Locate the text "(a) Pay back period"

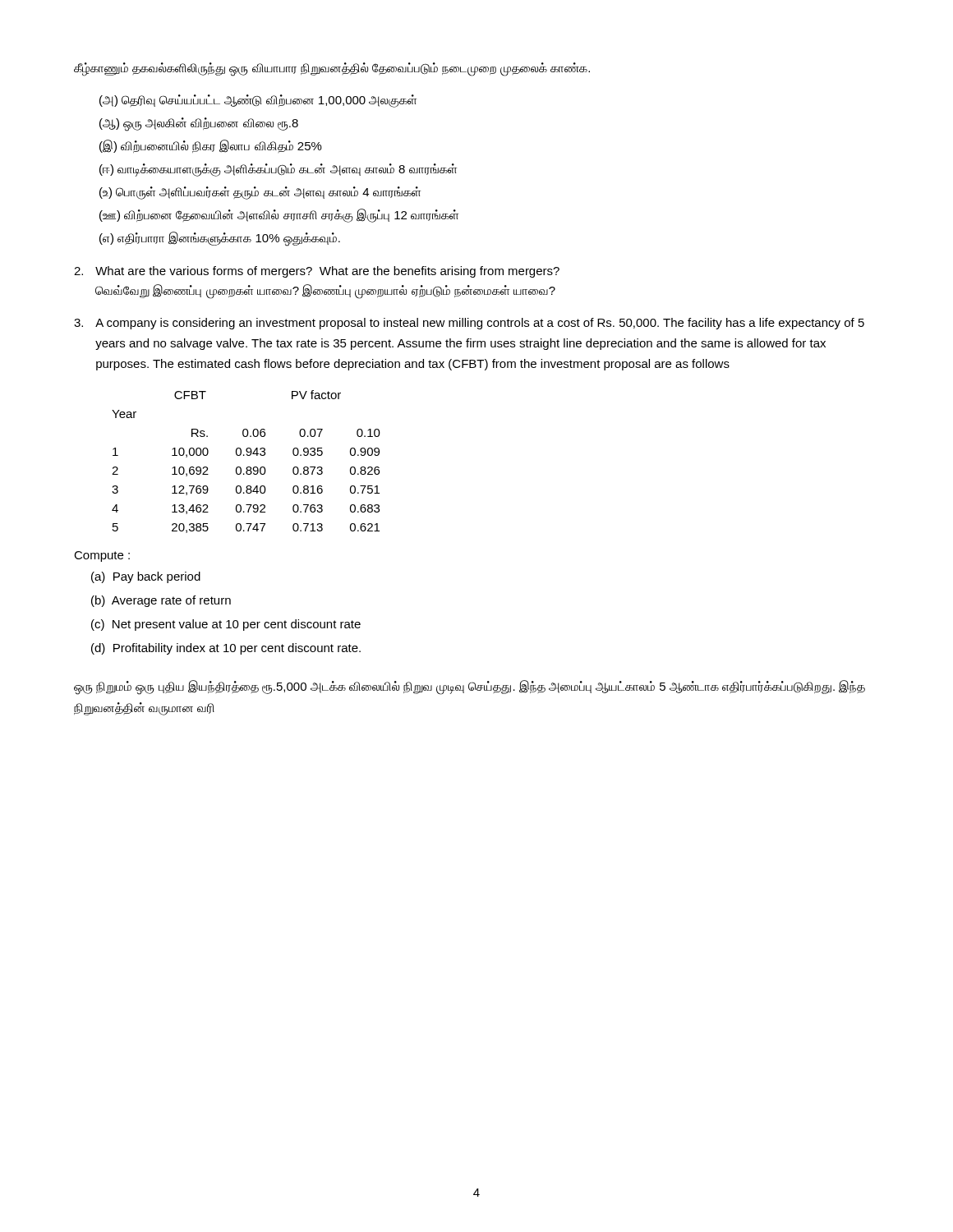click(x=145, y=576)
